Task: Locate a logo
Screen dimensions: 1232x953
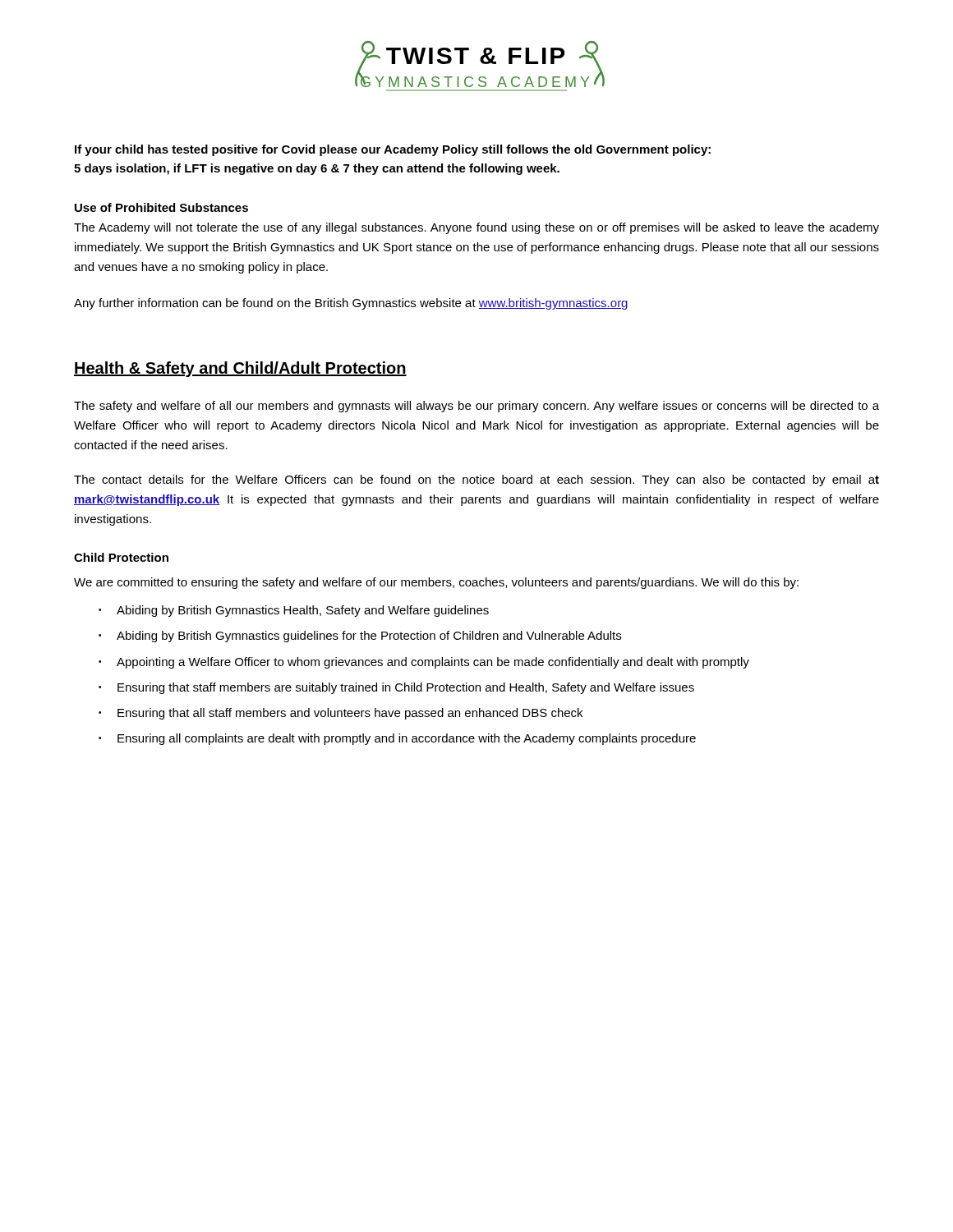Action: click(x=476, y=58)
